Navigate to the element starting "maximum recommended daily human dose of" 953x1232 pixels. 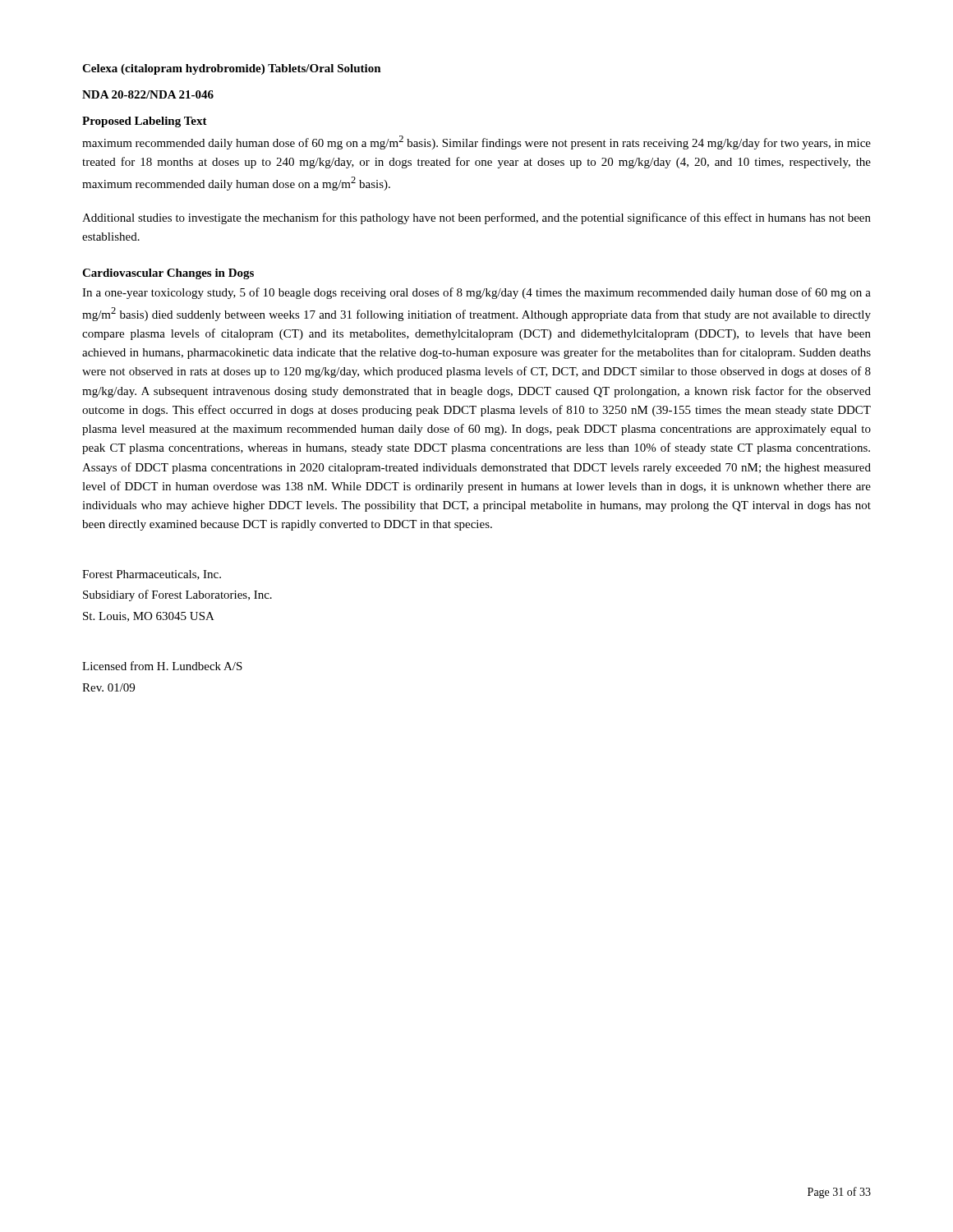(x=476, y=162)
